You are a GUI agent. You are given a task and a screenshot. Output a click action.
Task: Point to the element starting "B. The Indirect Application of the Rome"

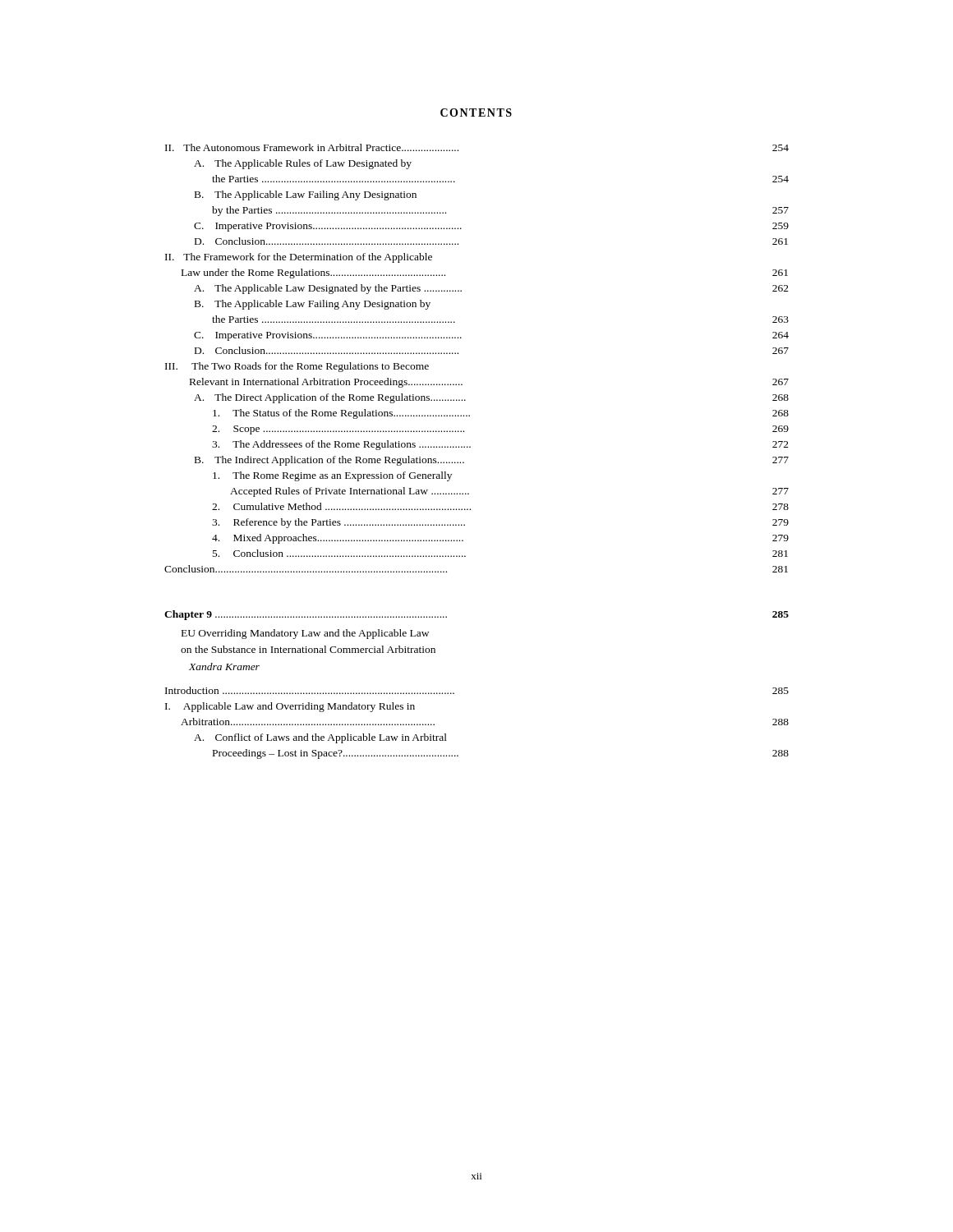click(x=342, y=460)
